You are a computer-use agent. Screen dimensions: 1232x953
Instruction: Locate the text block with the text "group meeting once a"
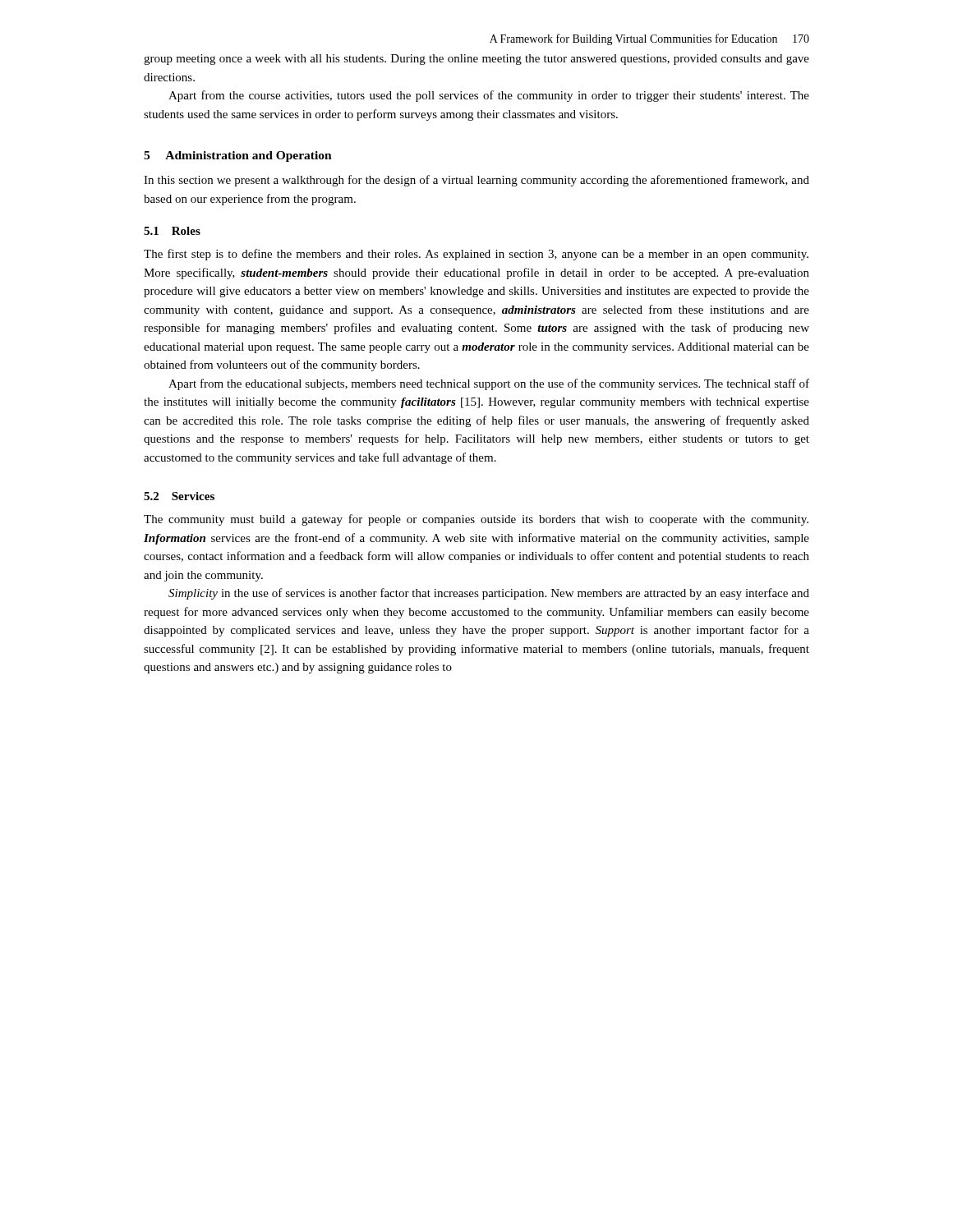476,86
